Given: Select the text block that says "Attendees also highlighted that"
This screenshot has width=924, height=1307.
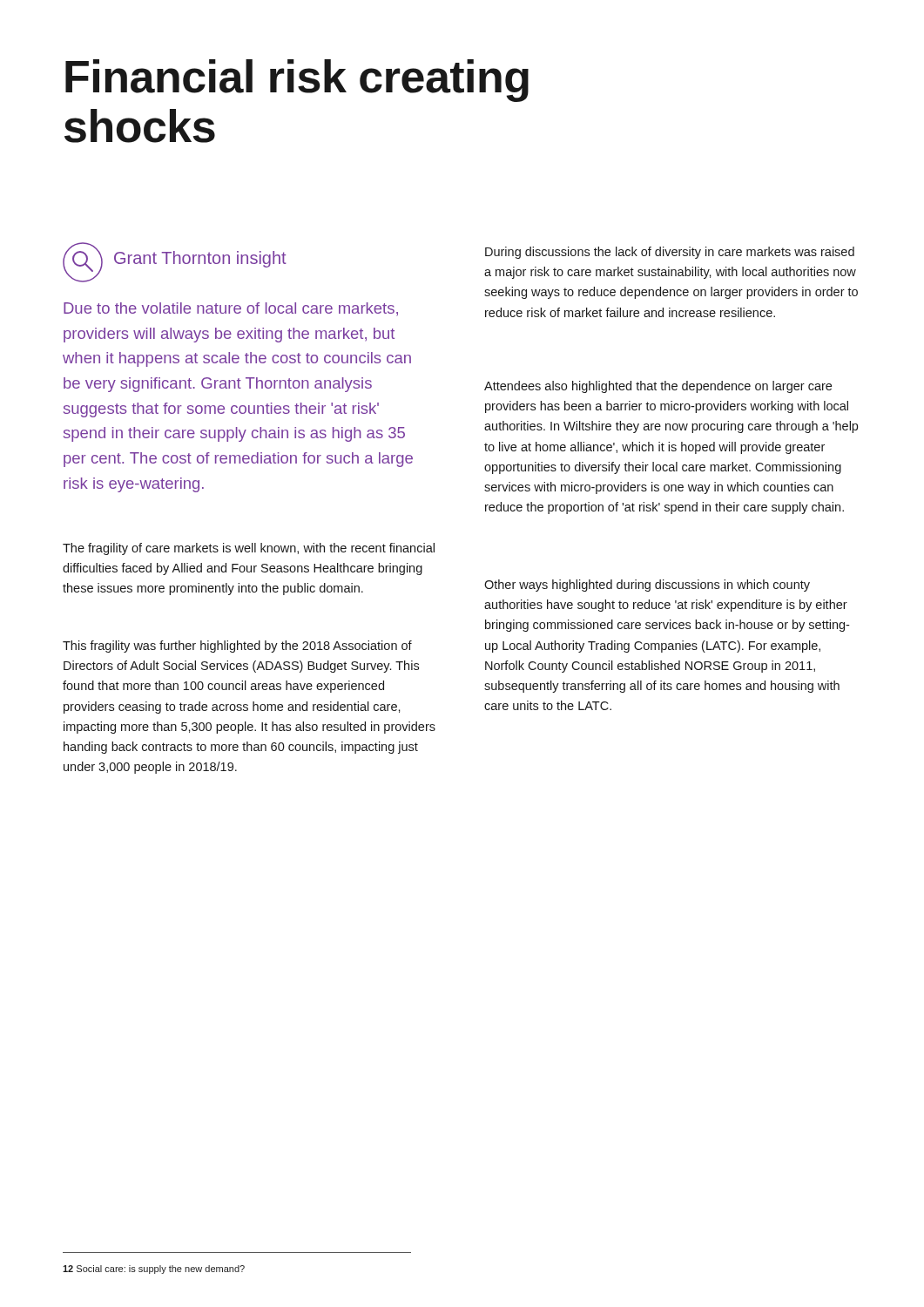Looking at the screenshot, I should point(672,447).
